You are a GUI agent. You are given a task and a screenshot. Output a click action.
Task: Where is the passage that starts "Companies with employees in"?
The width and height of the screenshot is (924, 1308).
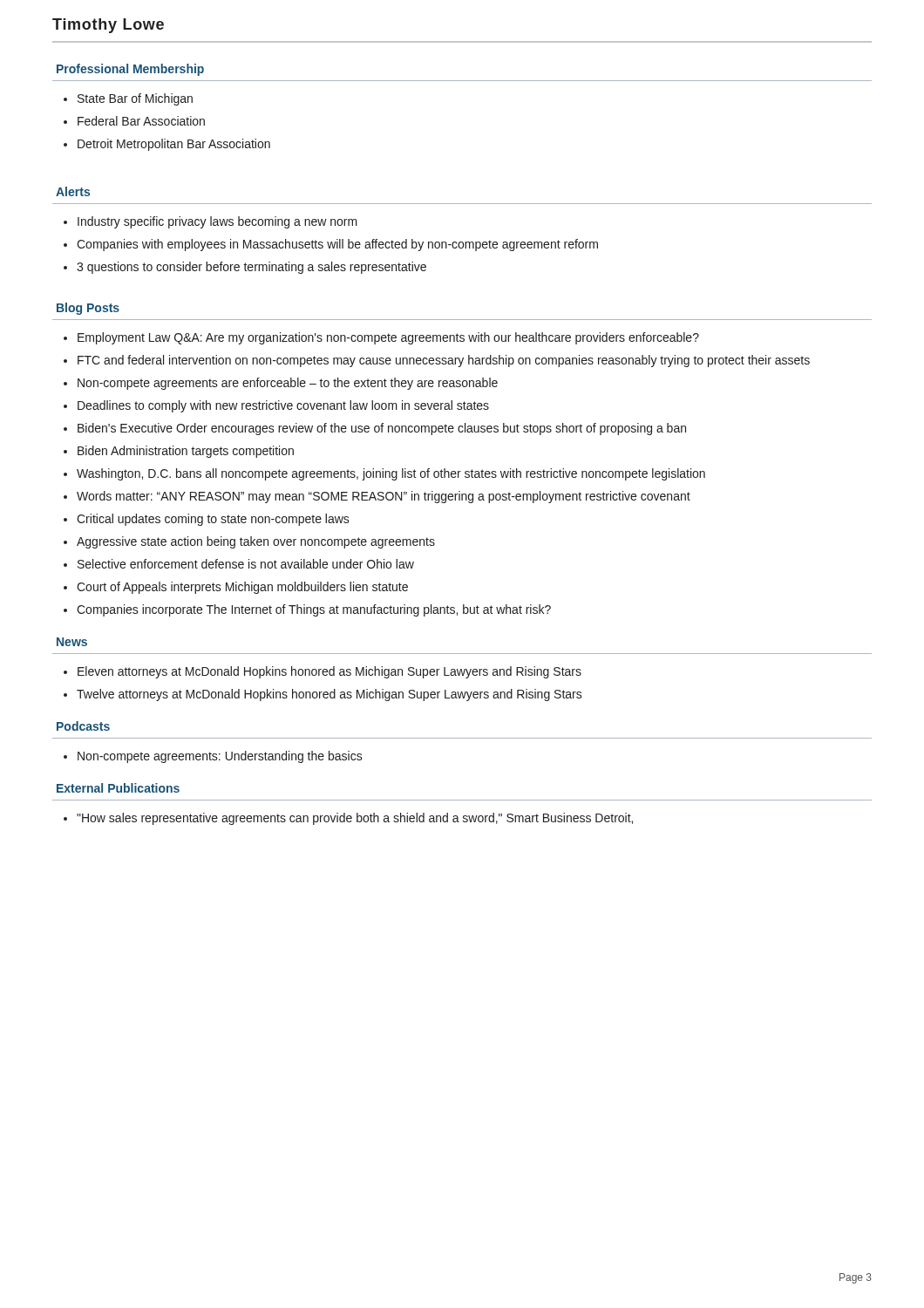point(338,244)
